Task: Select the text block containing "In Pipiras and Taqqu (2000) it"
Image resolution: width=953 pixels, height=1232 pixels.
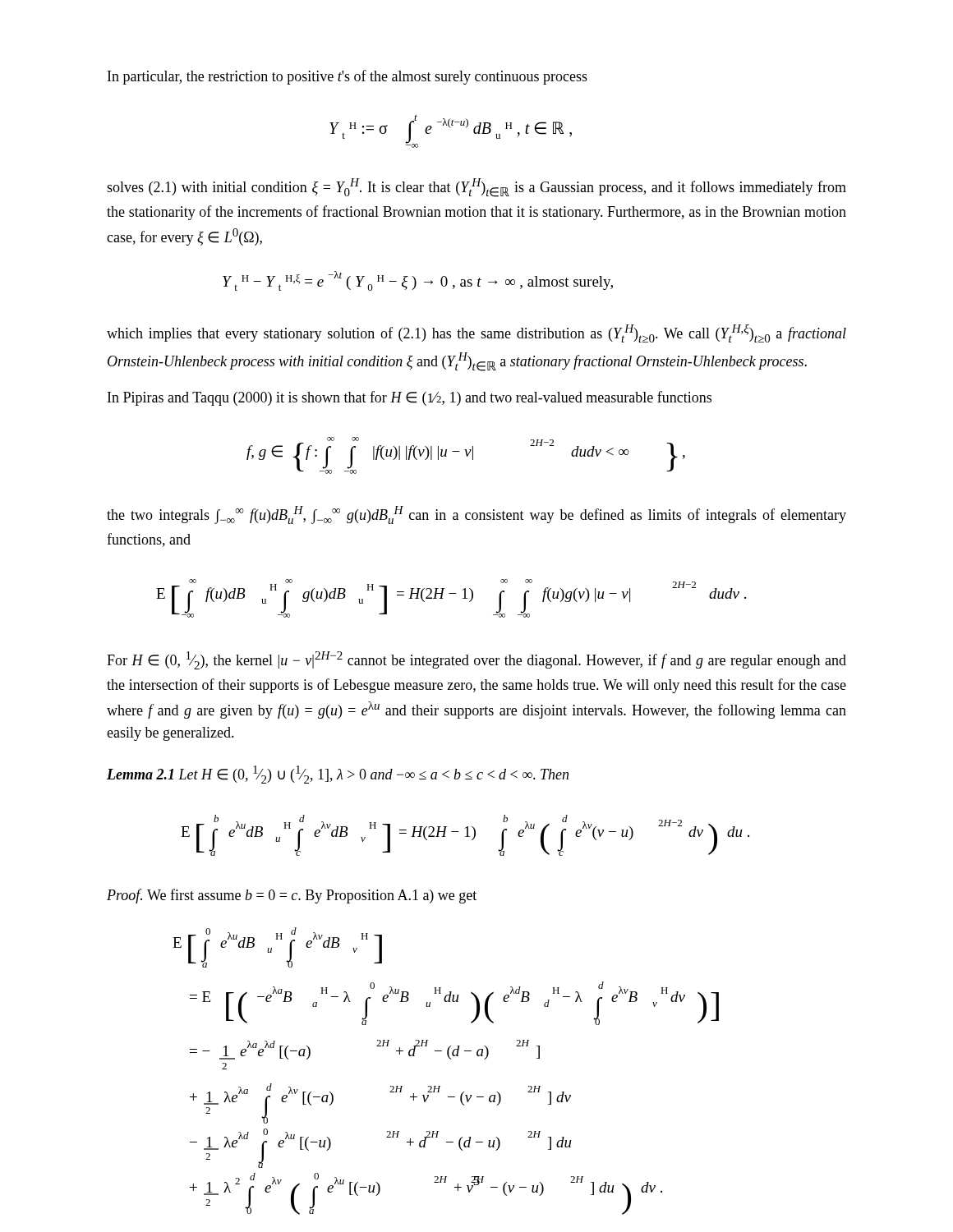Action: coord(409,398)
